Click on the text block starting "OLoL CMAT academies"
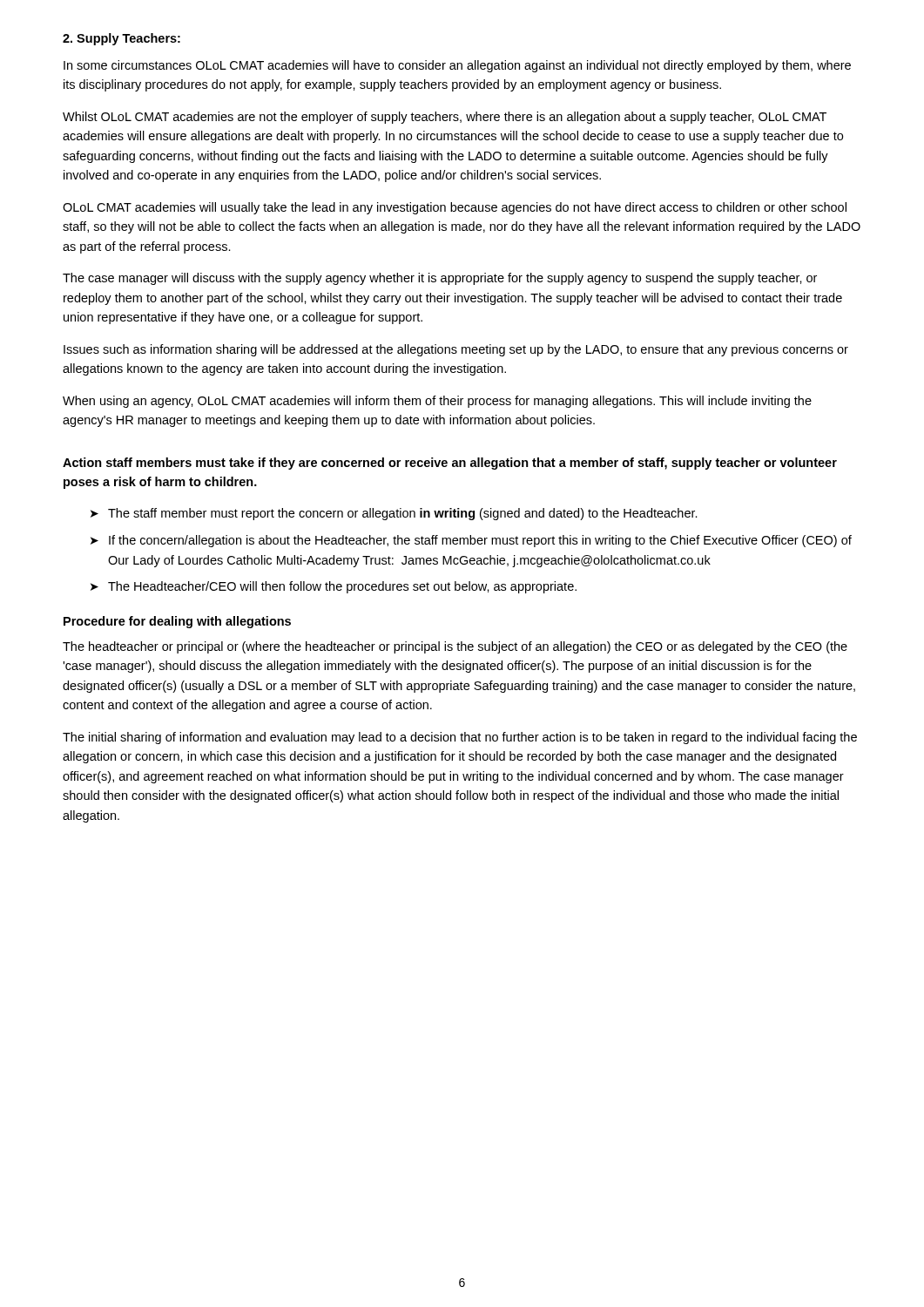 pos(462,227)
